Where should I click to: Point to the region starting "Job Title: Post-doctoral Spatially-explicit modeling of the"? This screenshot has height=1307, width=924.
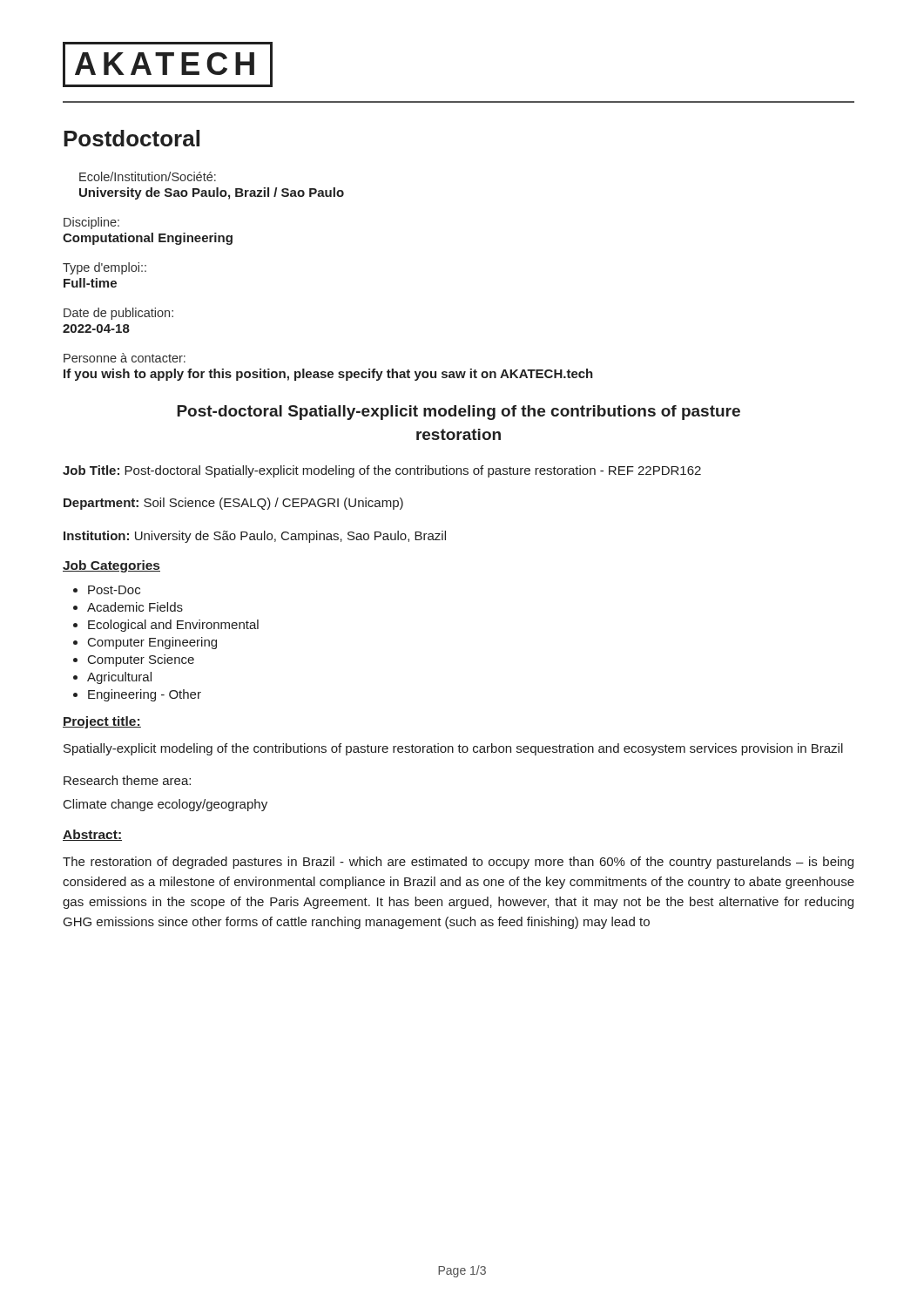click(459, 470)
